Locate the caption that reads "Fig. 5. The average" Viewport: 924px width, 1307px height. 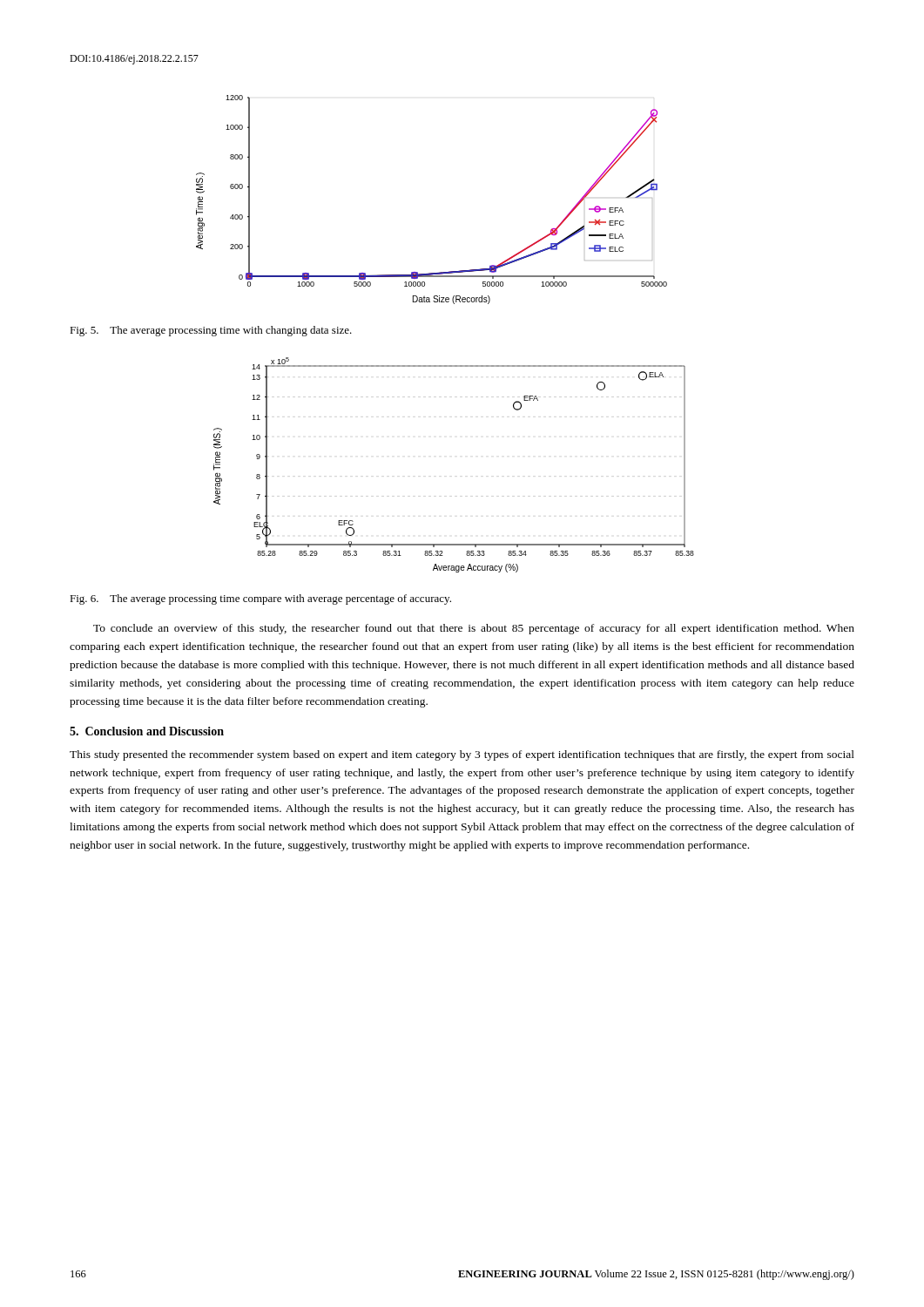tap(211, 330)
